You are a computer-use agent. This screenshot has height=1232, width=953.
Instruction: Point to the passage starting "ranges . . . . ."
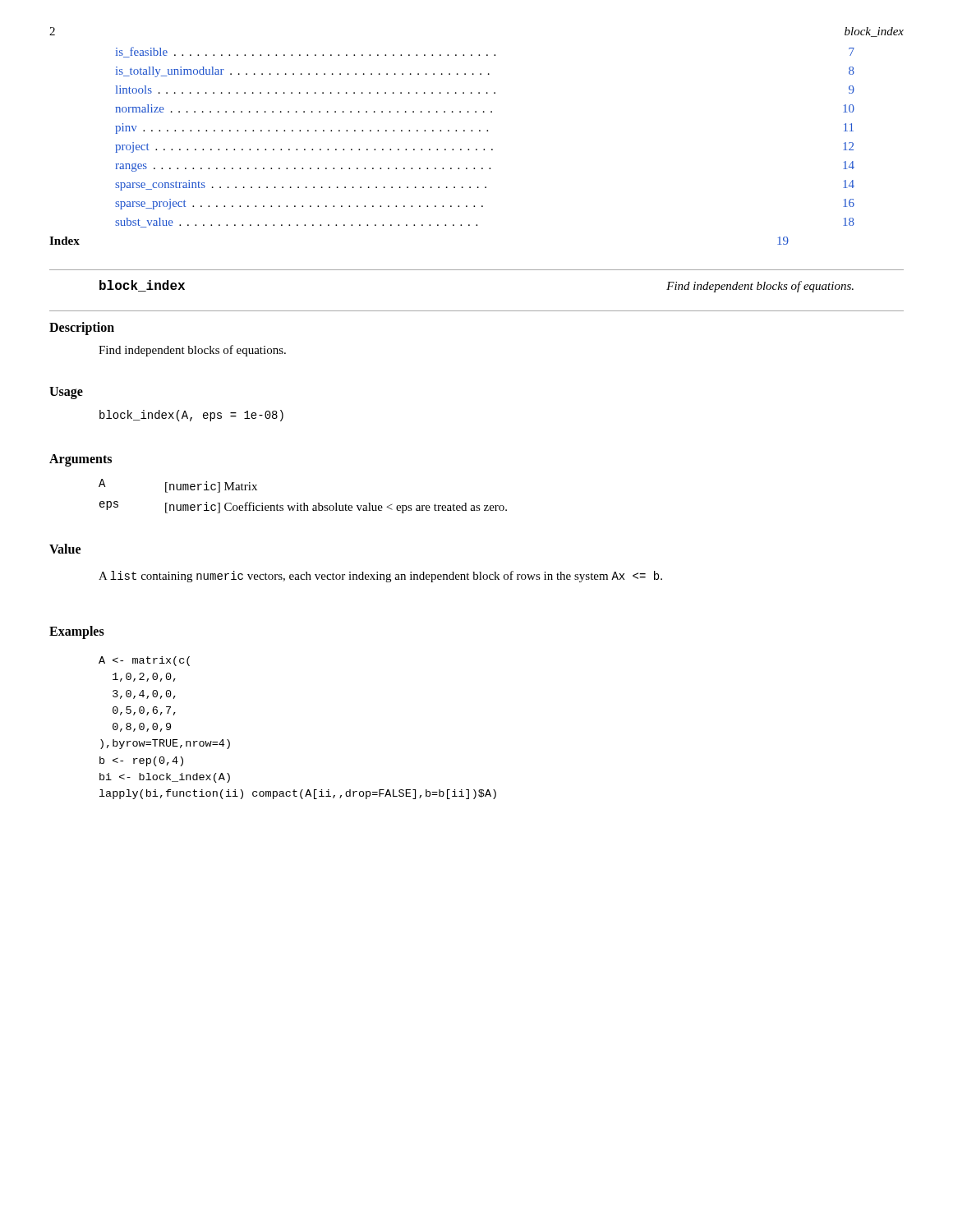click(485, 166)
